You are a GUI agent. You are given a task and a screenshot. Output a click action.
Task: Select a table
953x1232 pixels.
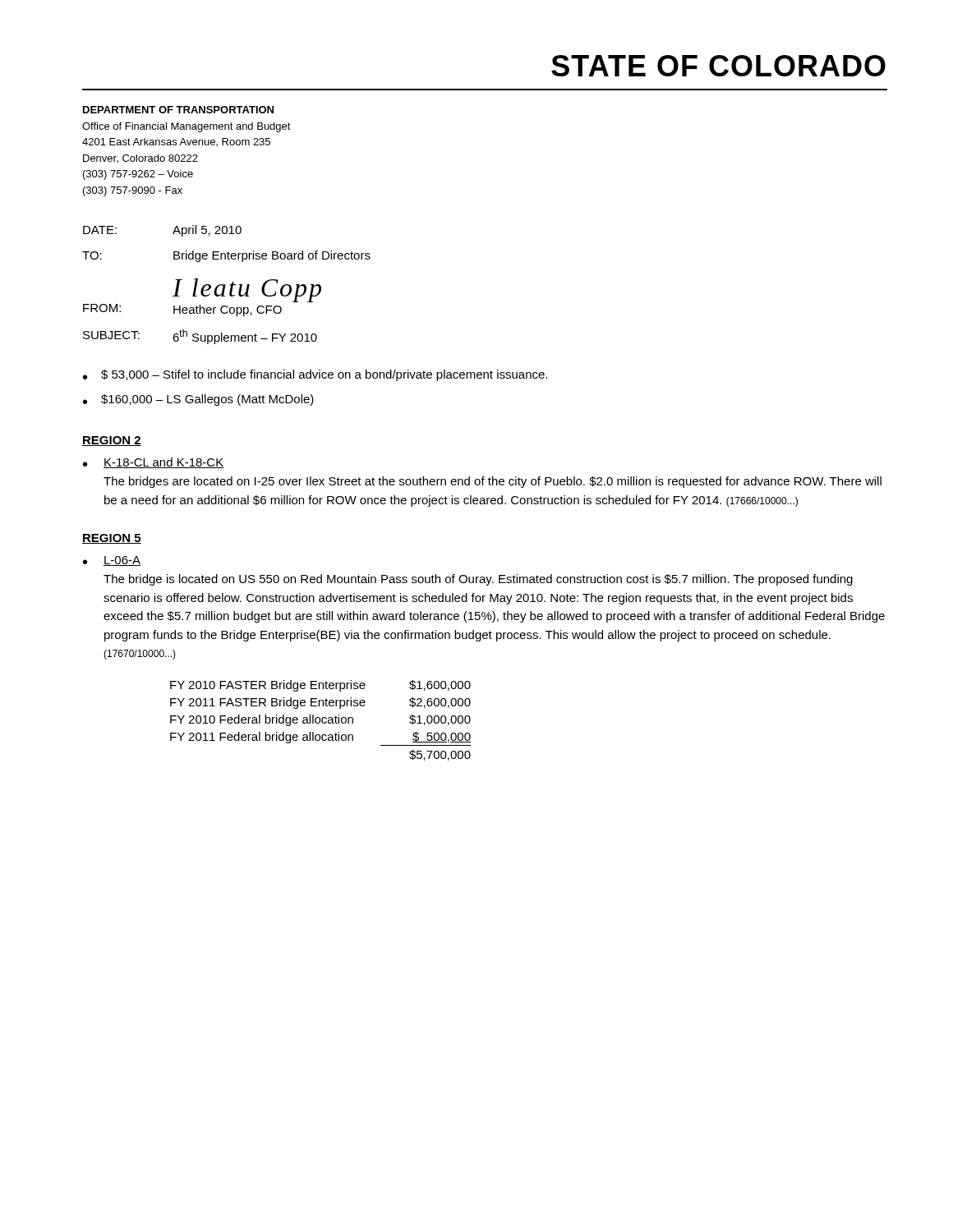tap(528, 719)
